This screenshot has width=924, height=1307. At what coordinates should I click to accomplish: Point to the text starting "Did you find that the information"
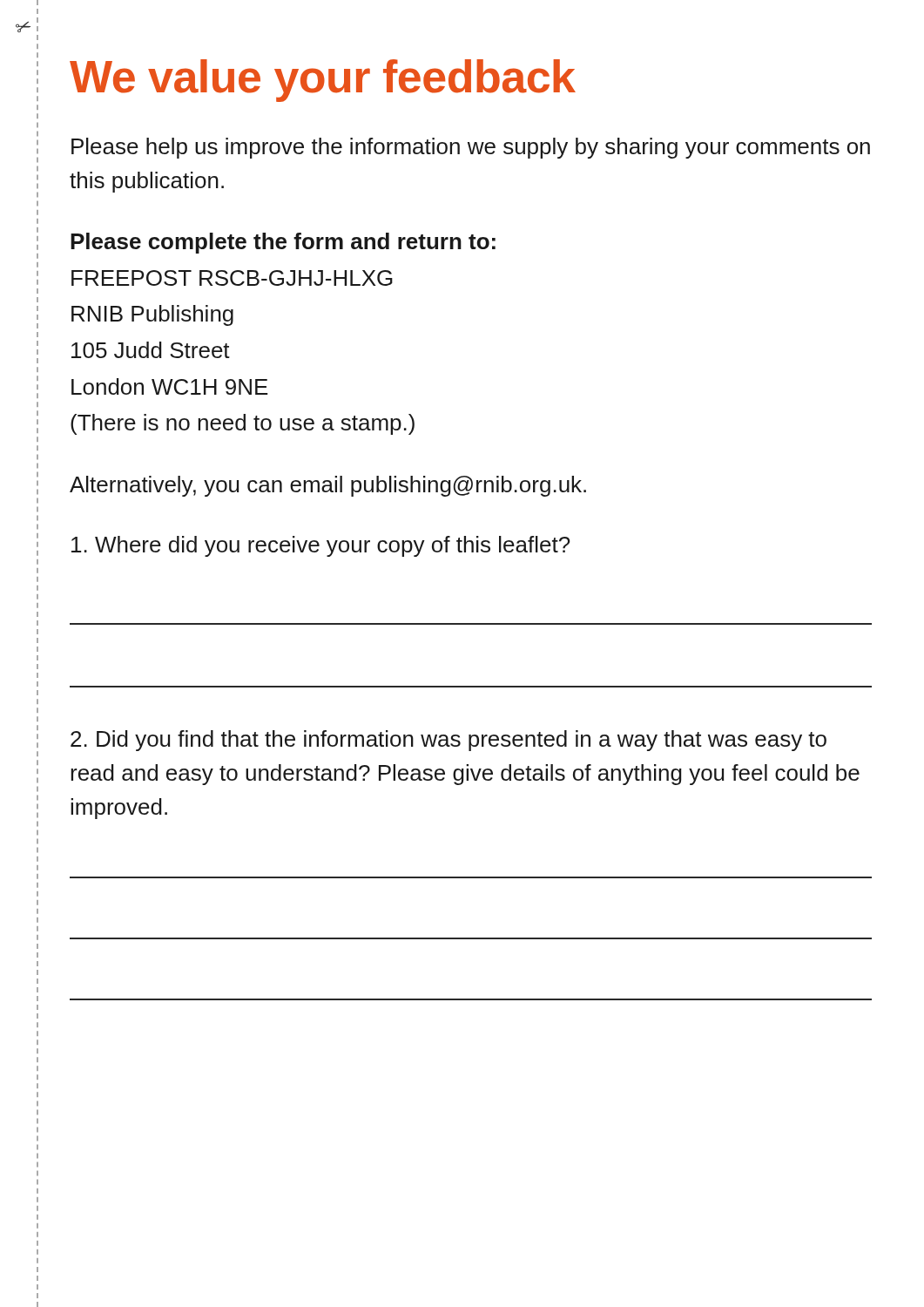(x=465, y=773)
